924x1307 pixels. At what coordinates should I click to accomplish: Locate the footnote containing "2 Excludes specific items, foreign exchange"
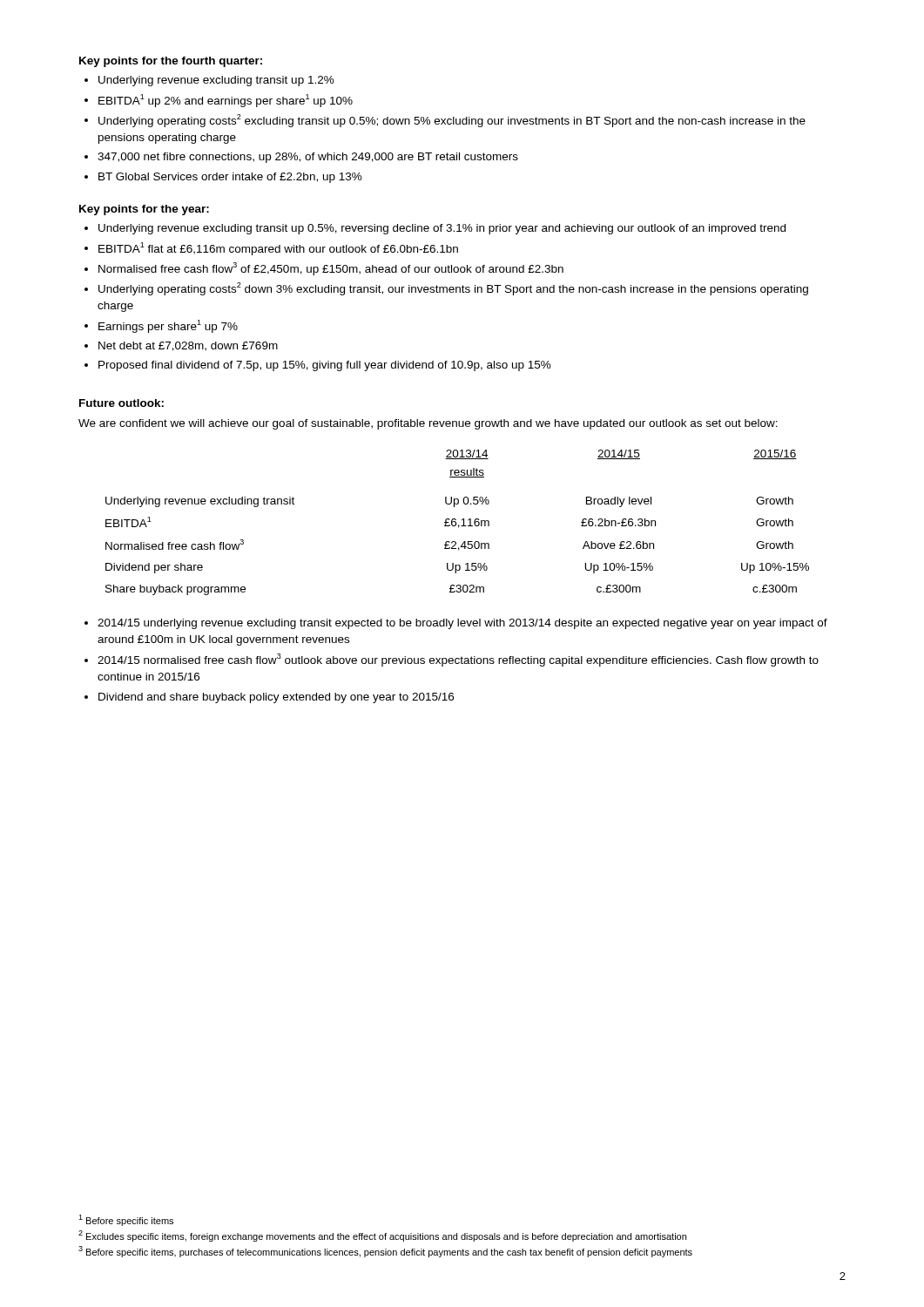pos(383,1235)
